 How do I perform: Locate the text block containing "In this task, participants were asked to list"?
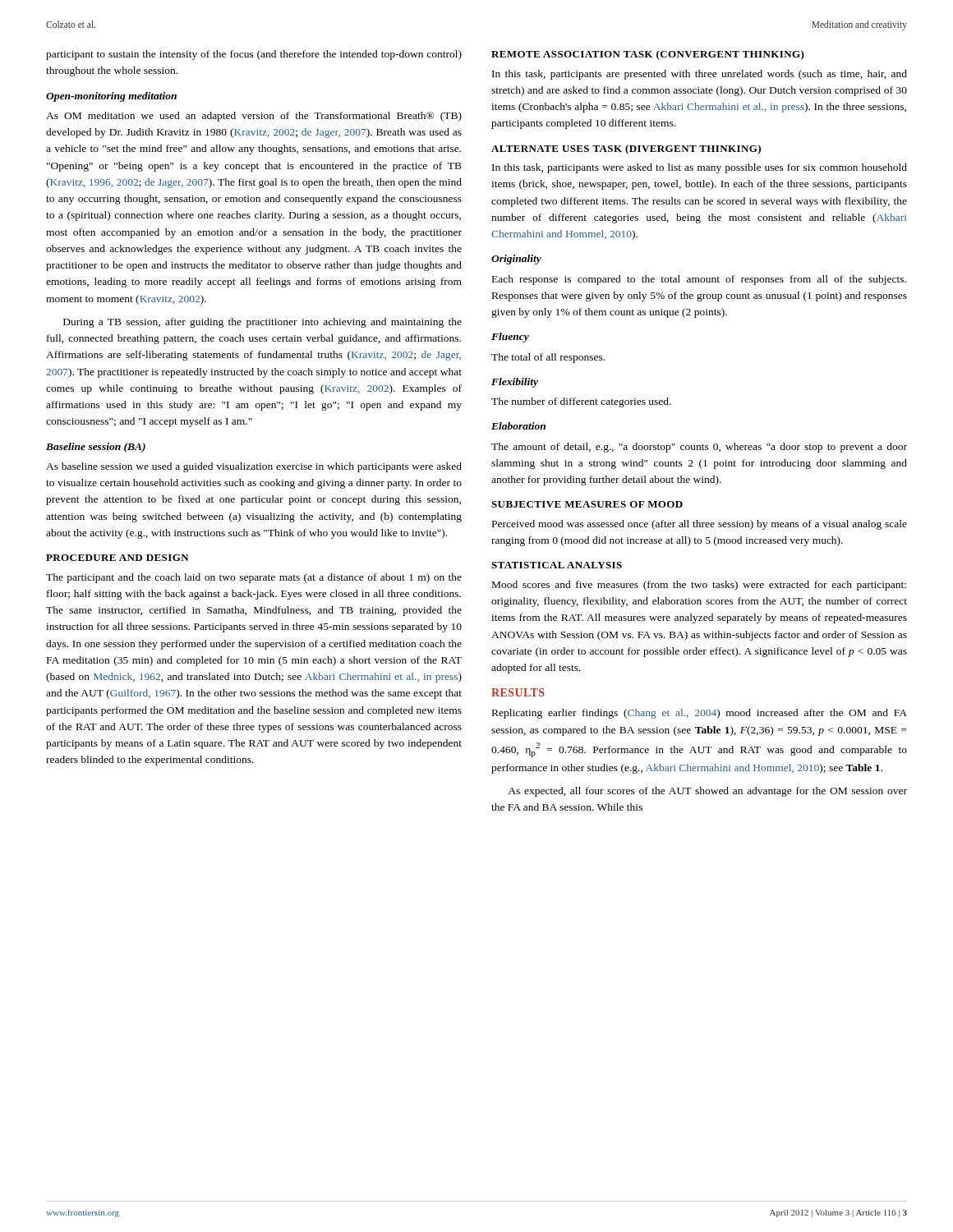coord(699,201)
